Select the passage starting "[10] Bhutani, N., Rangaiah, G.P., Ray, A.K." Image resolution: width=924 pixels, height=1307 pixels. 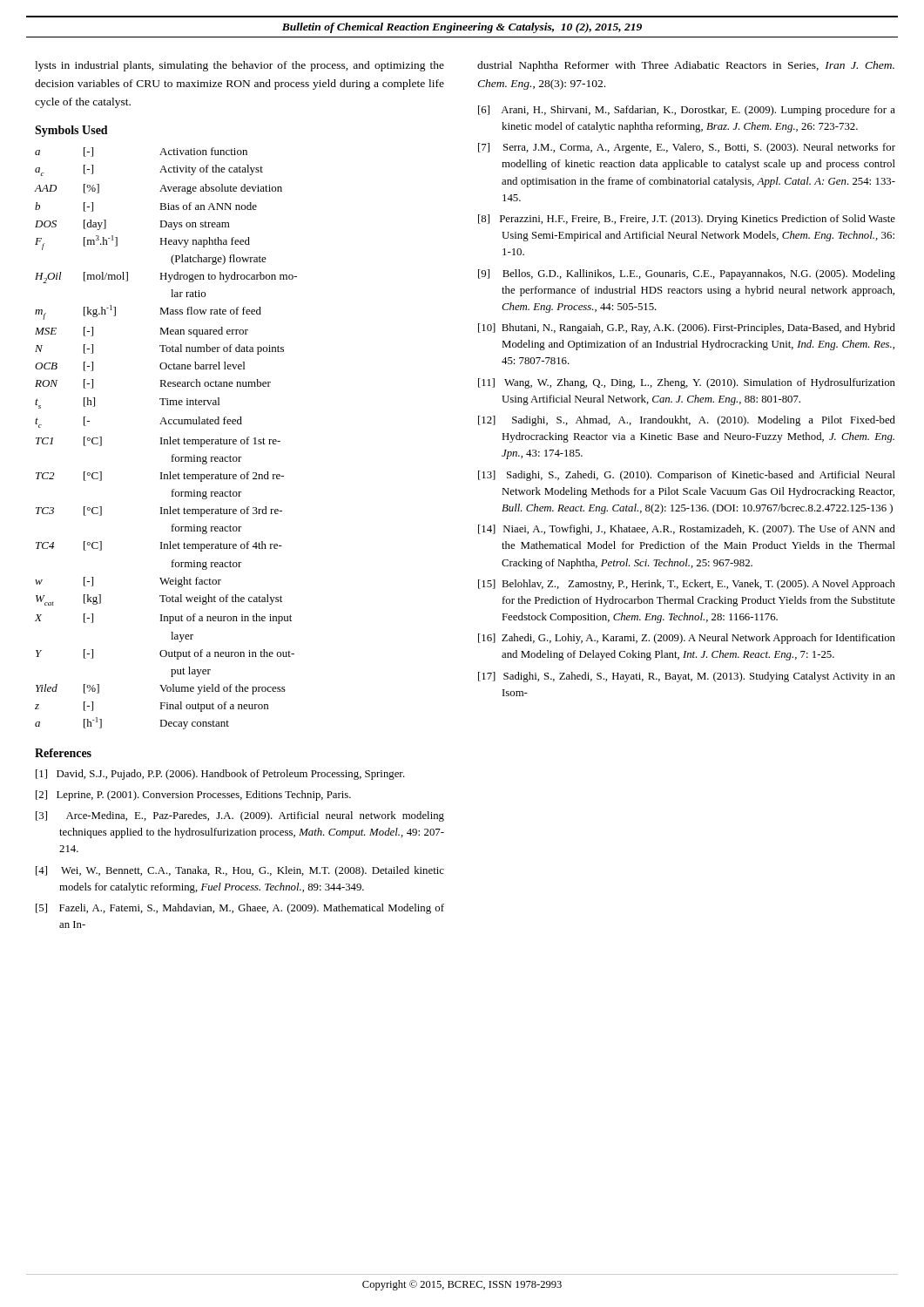coord(686,344)
